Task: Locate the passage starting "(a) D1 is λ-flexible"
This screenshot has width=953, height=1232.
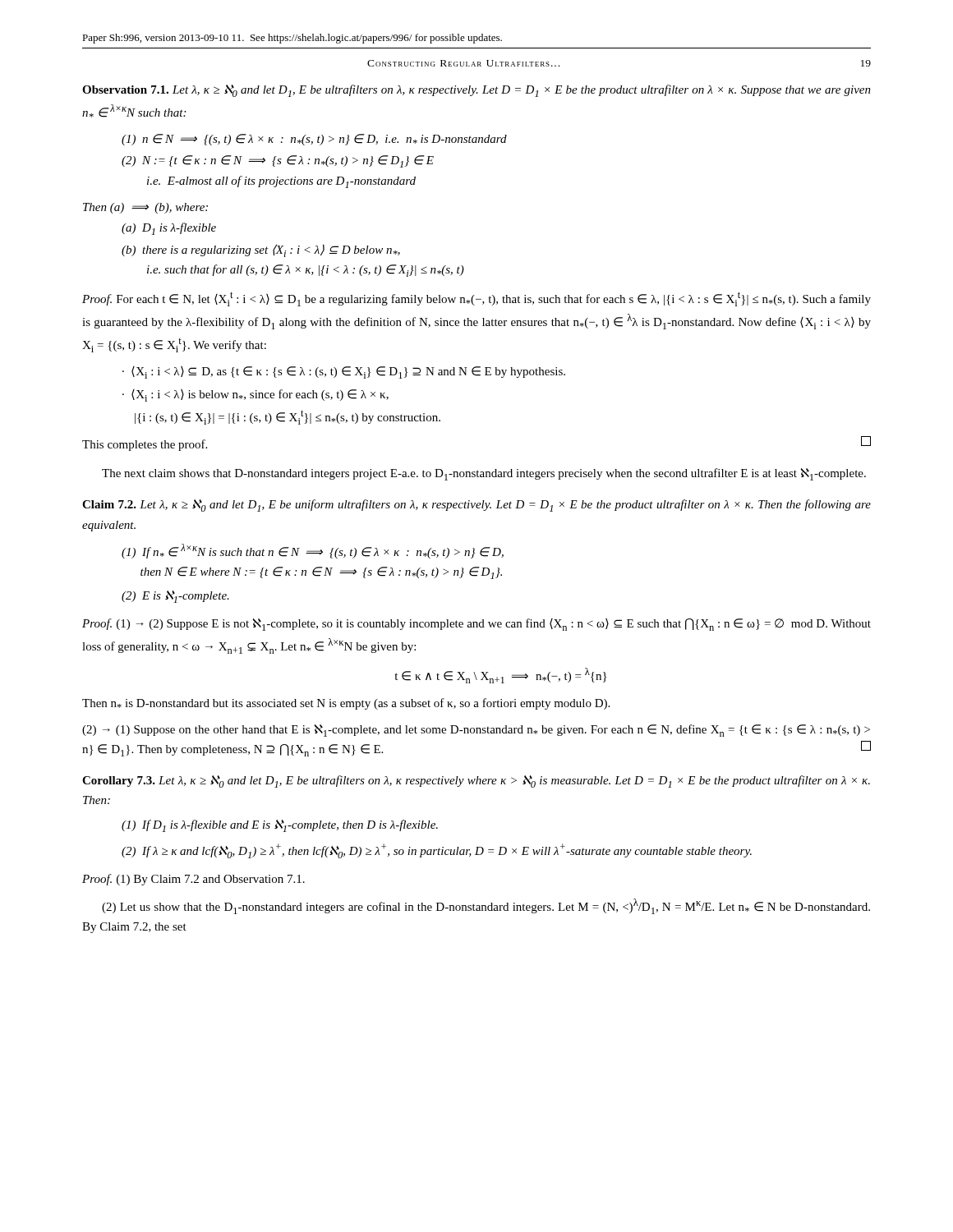Action: 169,229
